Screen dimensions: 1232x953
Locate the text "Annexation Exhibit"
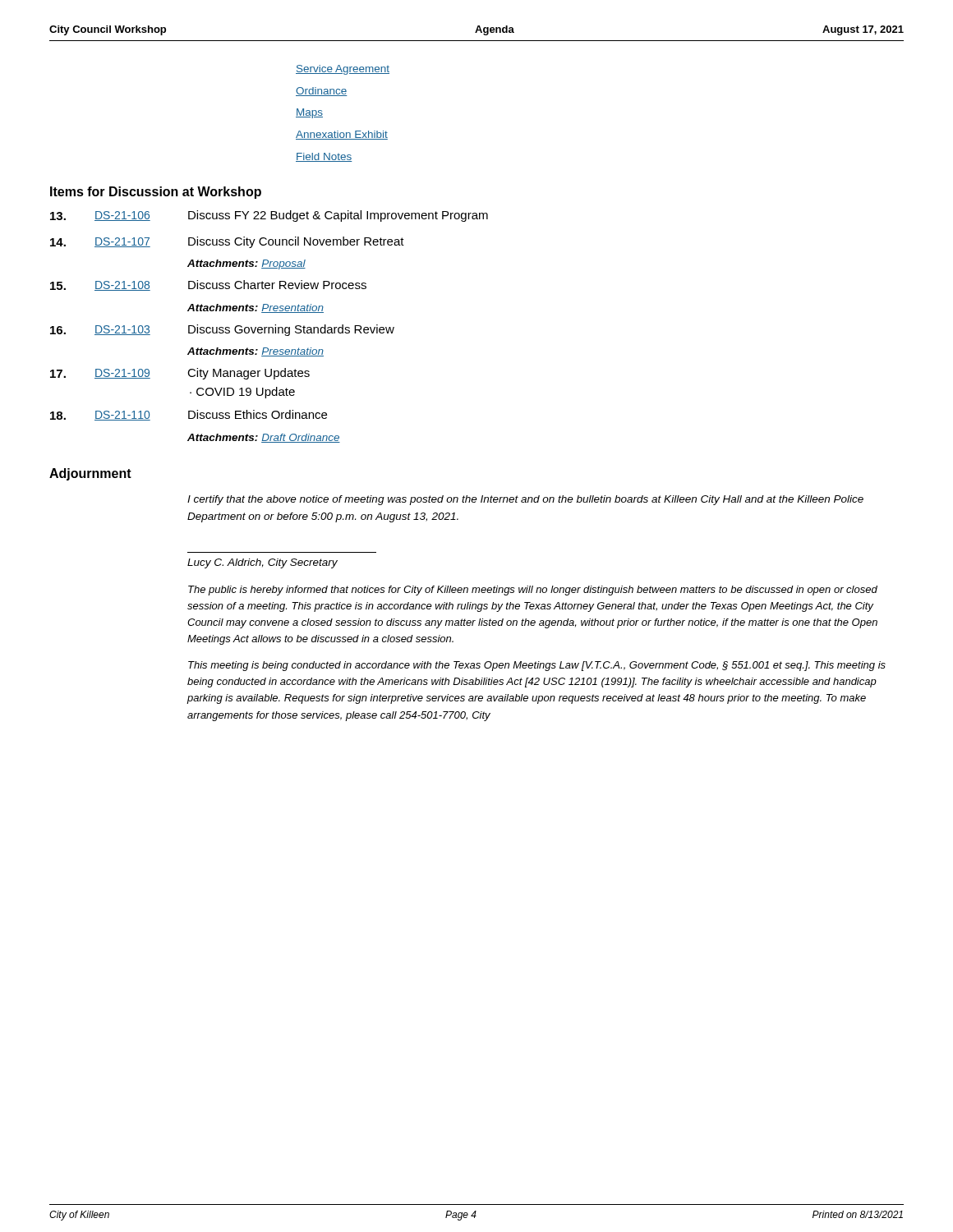tap(342, 134)
